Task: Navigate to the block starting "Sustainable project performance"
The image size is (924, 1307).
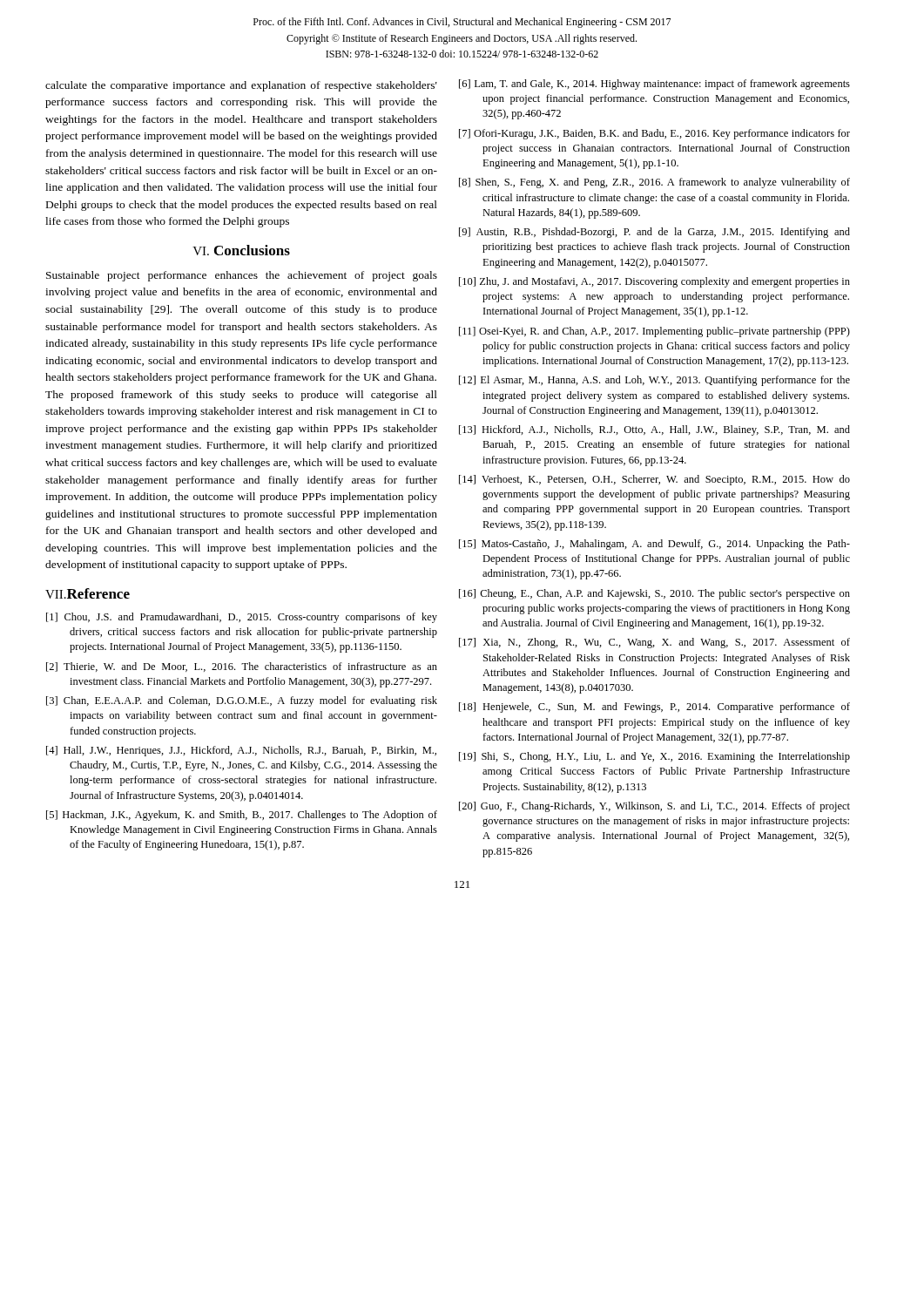Action: [x=241, y=420]
